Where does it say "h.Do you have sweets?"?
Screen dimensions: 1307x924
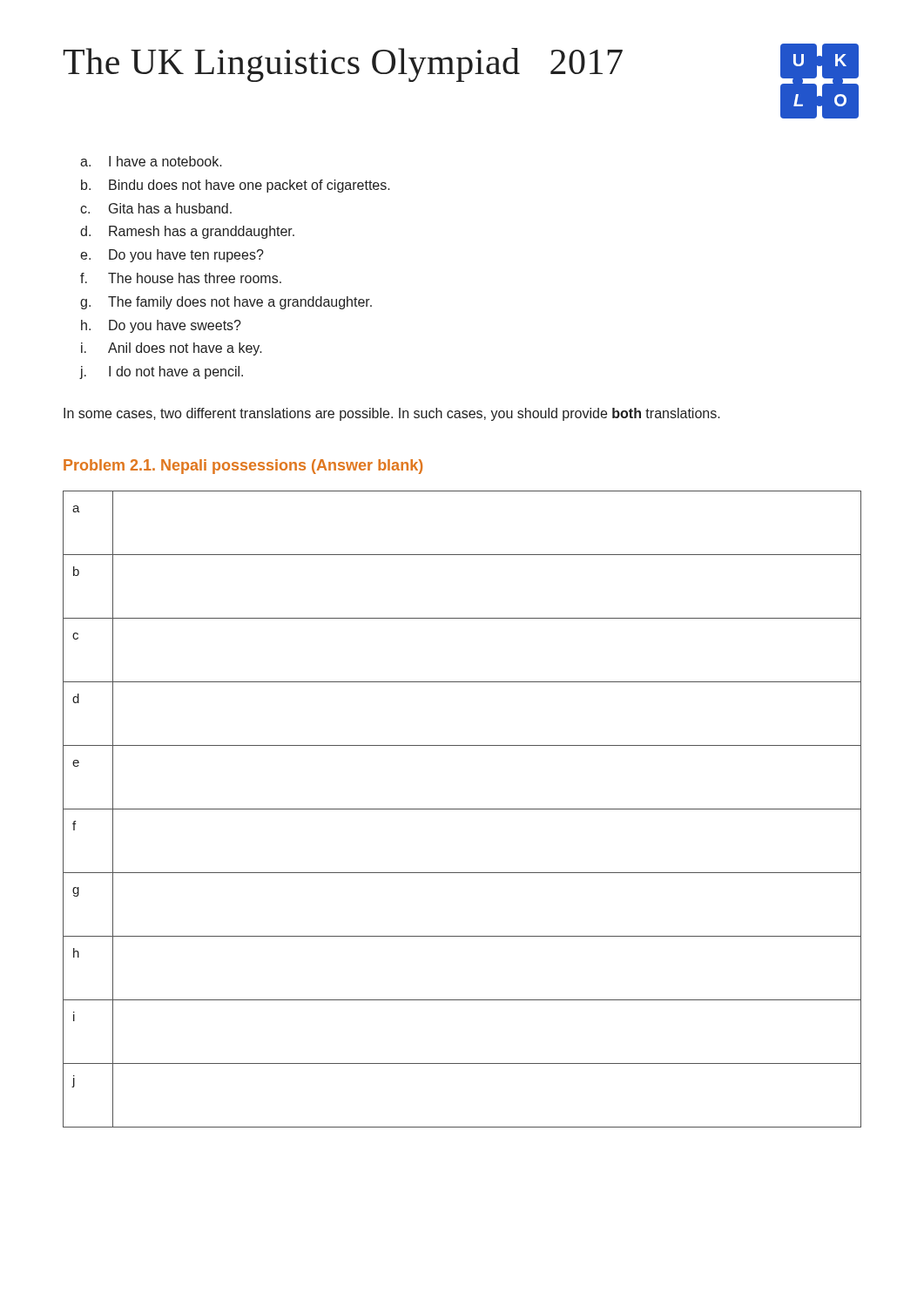161,326
